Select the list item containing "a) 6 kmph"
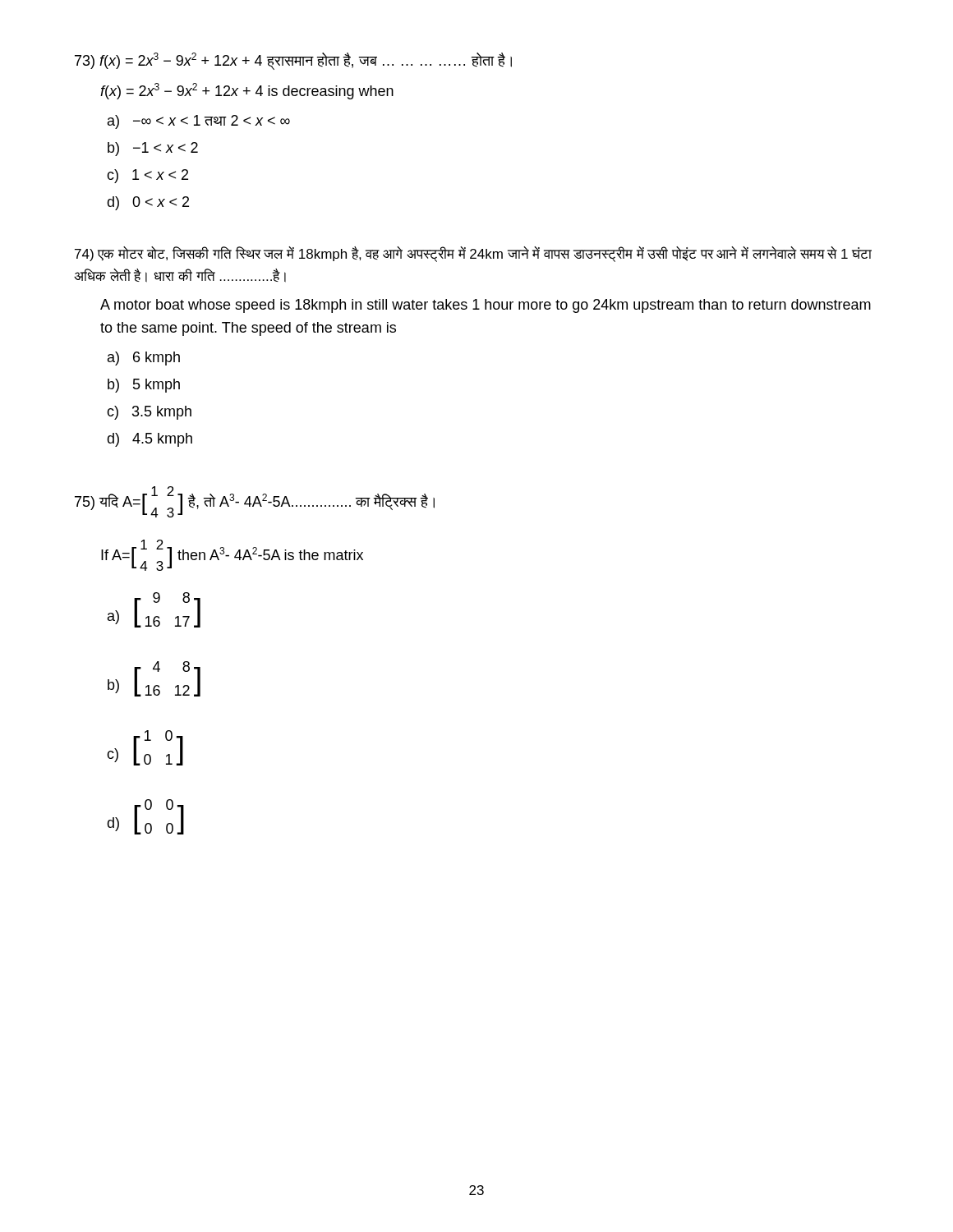Screen dimensions: 1232x953 point(144,357)
